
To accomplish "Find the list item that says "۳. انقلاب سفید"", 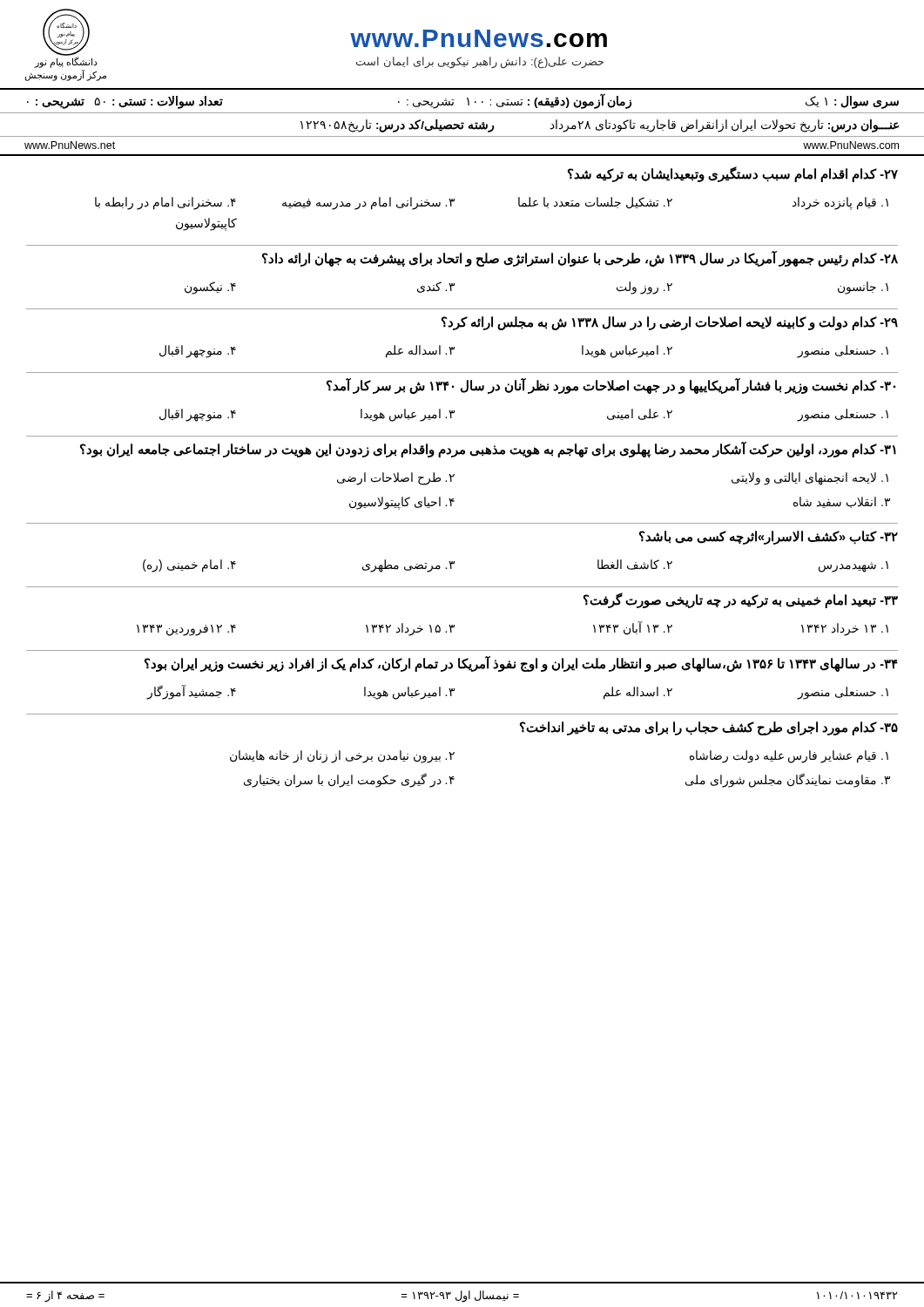I will point(842,501).
